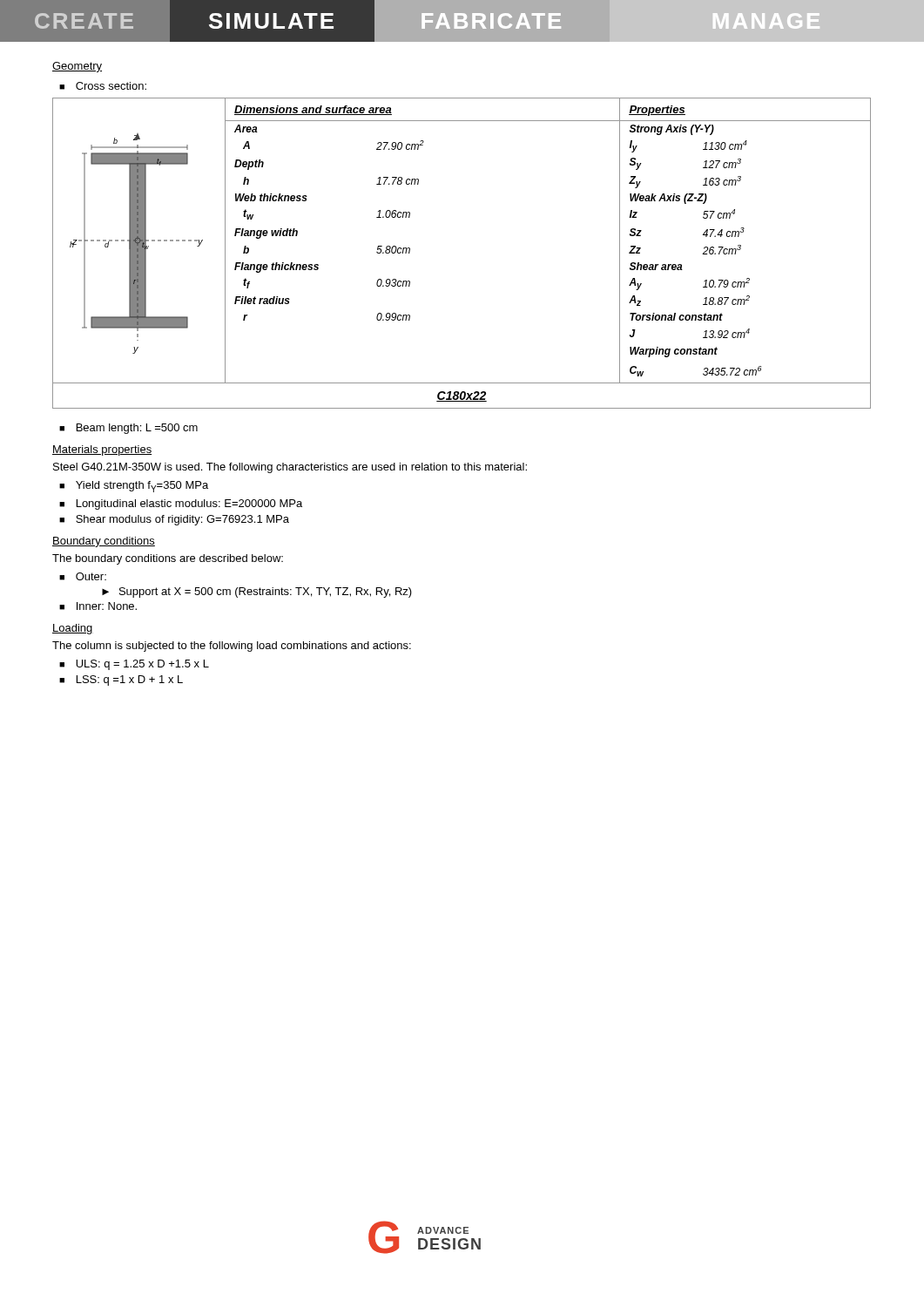The height and width of the screenshot is (1307, 924).
Task: Locate the list item with the text "■ Cross section:"
Action: pos(103,86)
